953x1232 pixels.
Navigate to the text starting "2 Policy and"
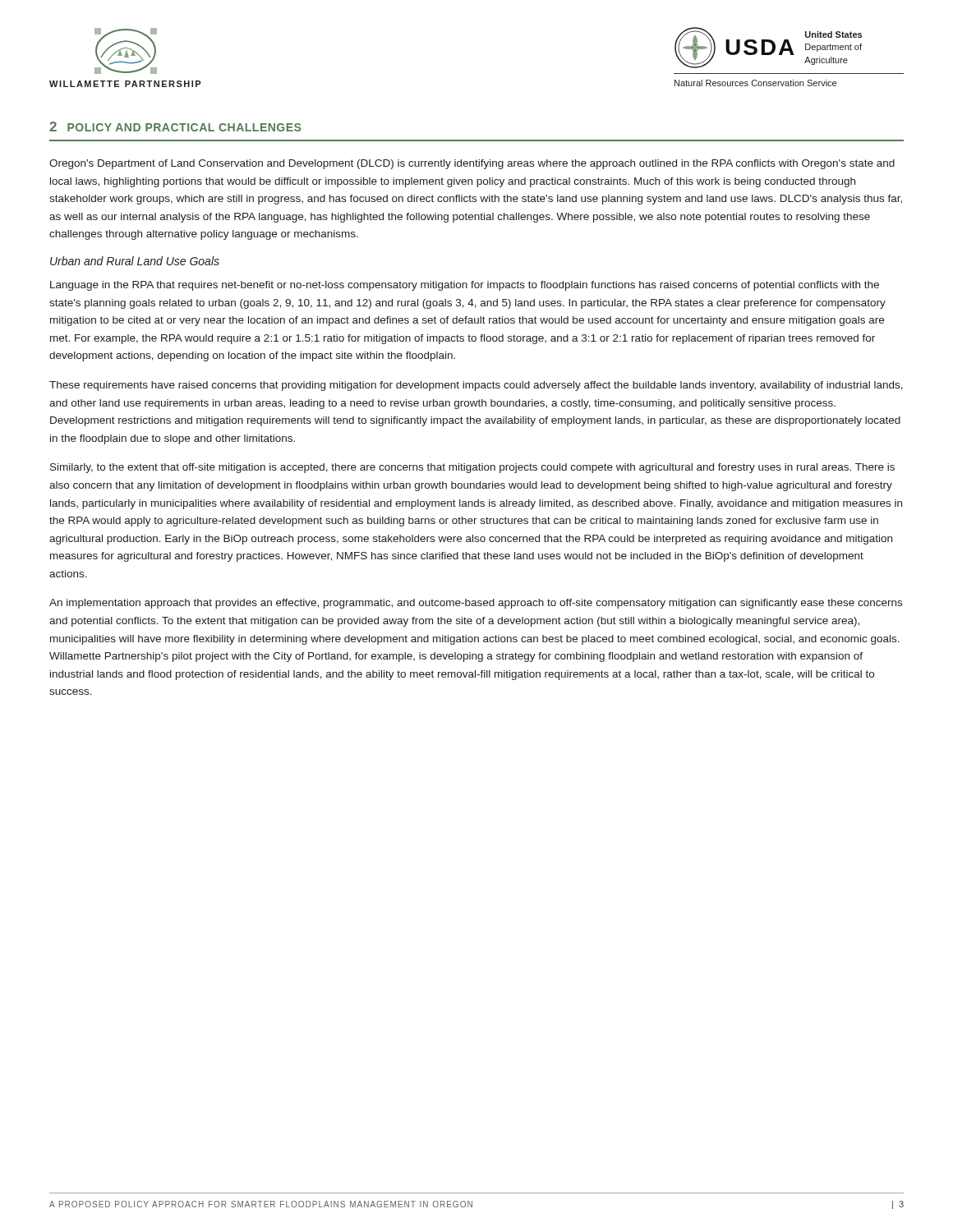click(x=176, y=127)
